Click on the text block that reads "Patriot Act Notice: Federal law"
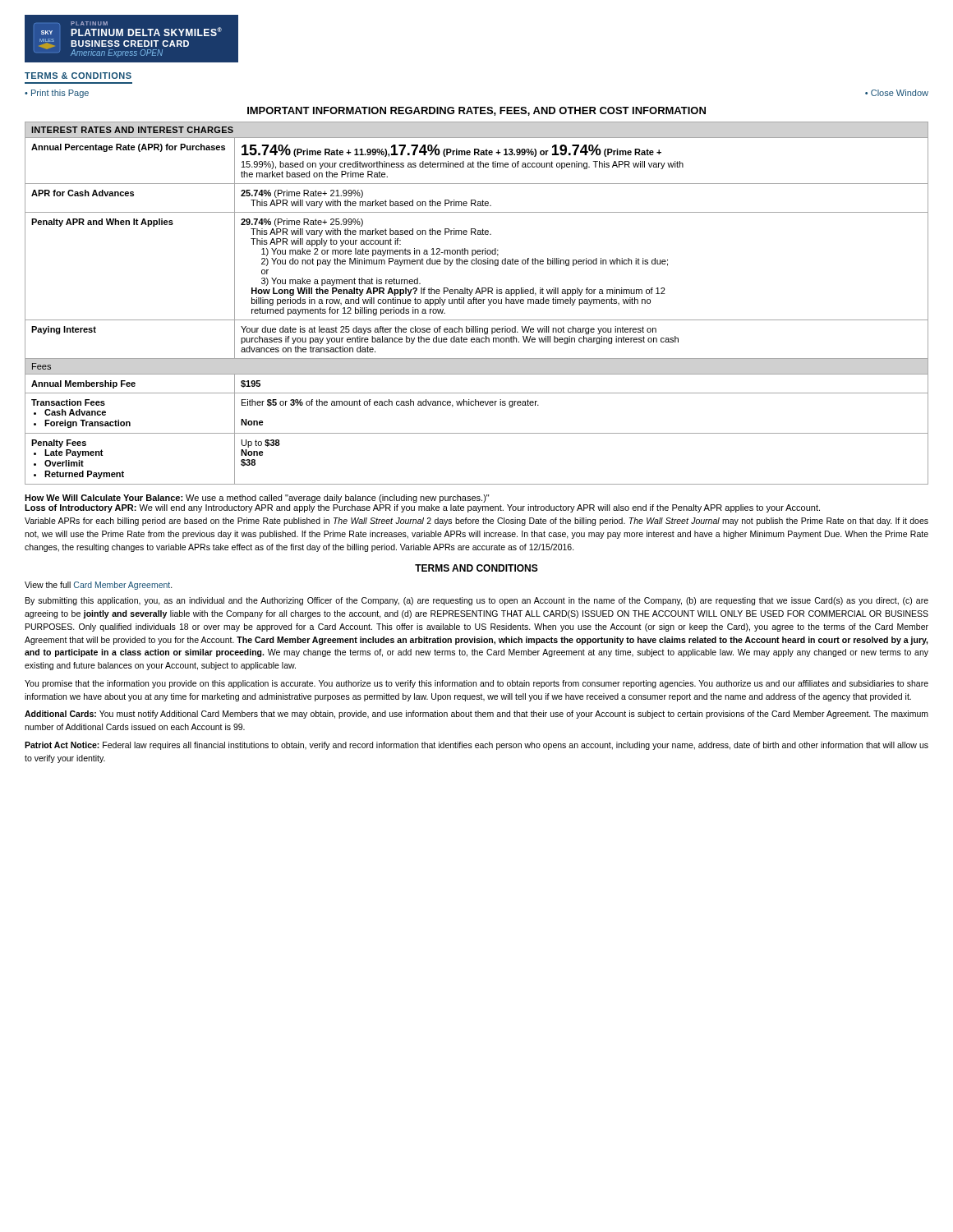The height and width of the screenshot is (1232, 953). (x=476, y=751)
